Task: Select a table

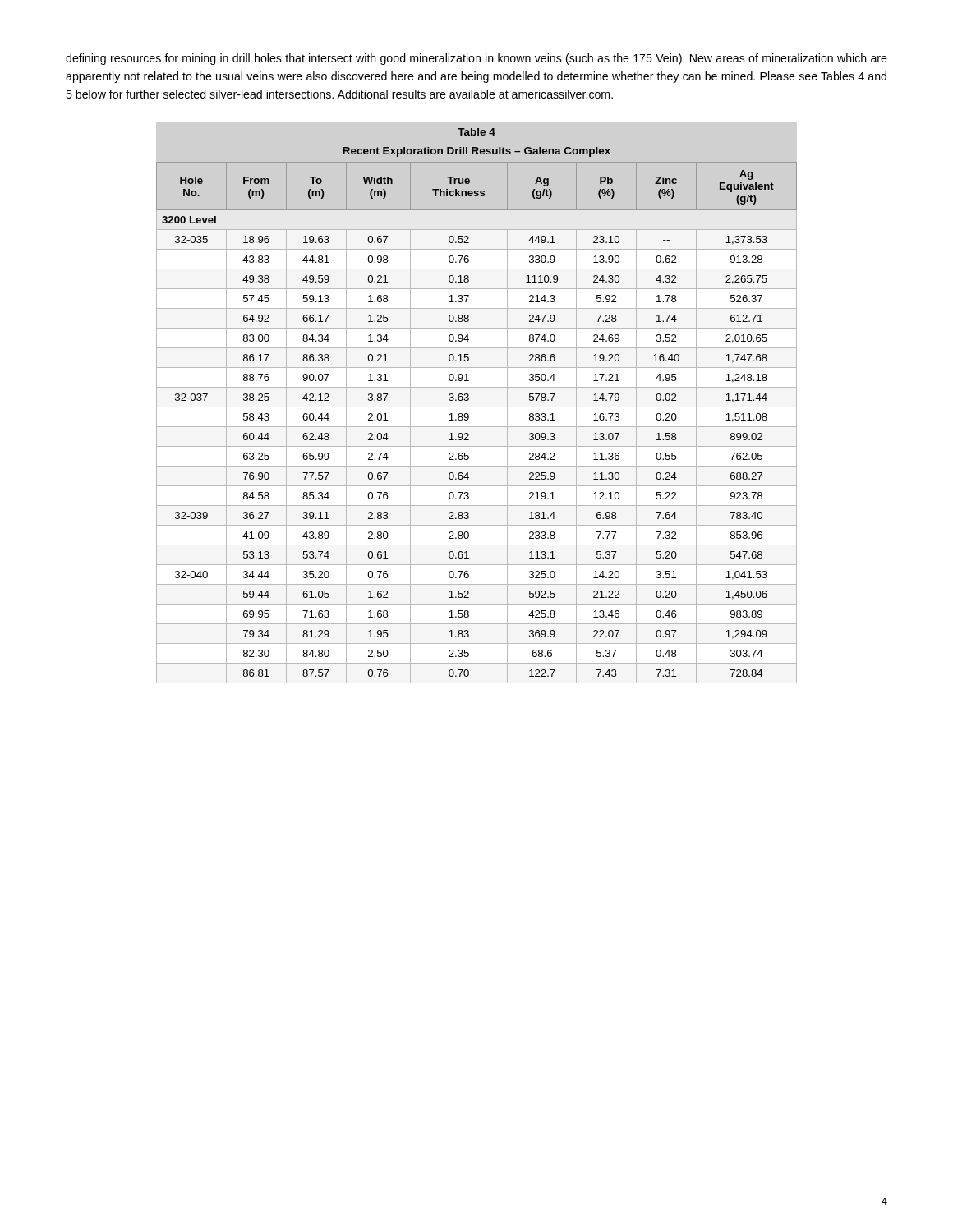Action: tap(476, 402)
